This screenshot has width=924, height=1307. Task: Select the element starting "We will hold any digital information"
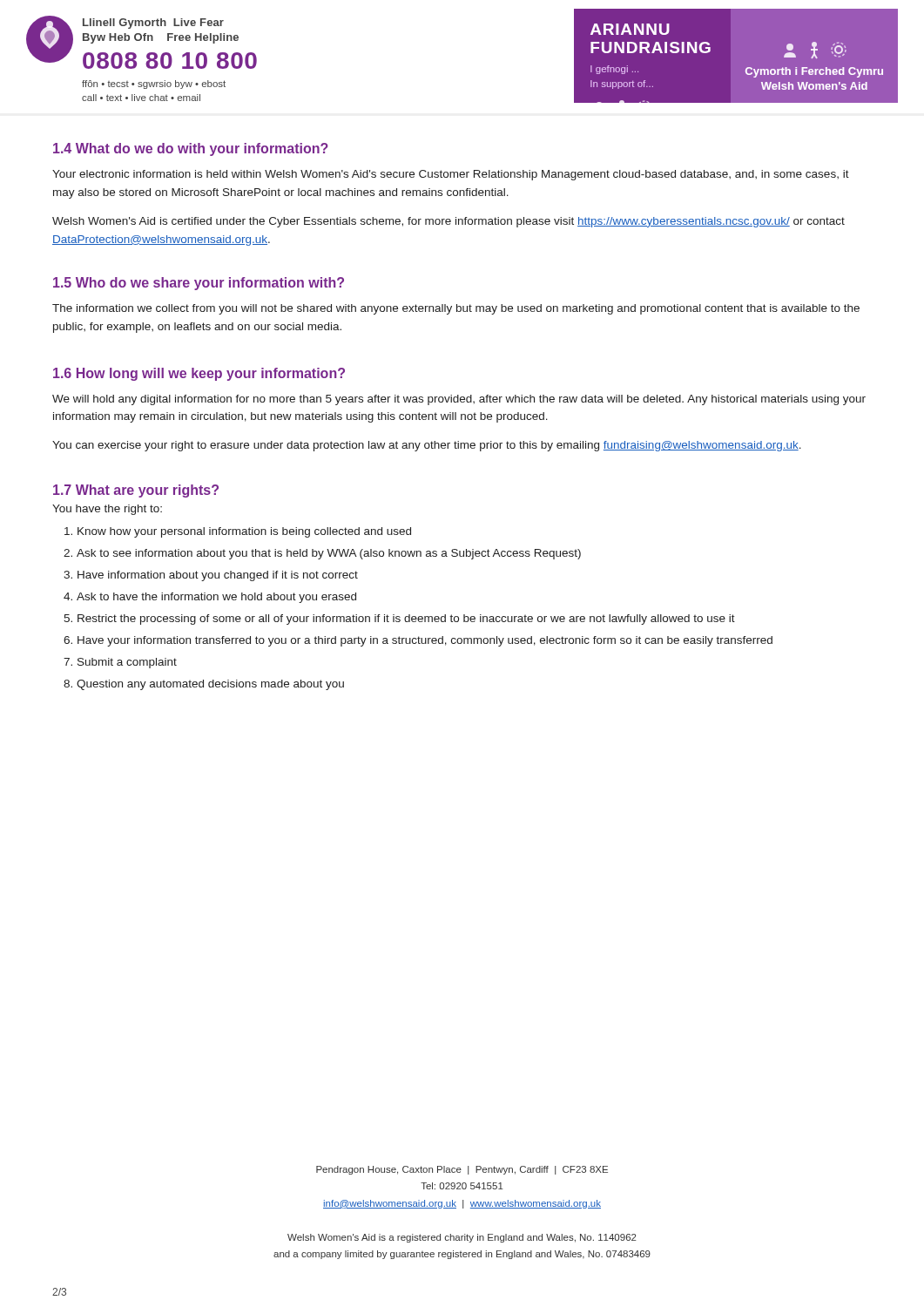point(459,407)
